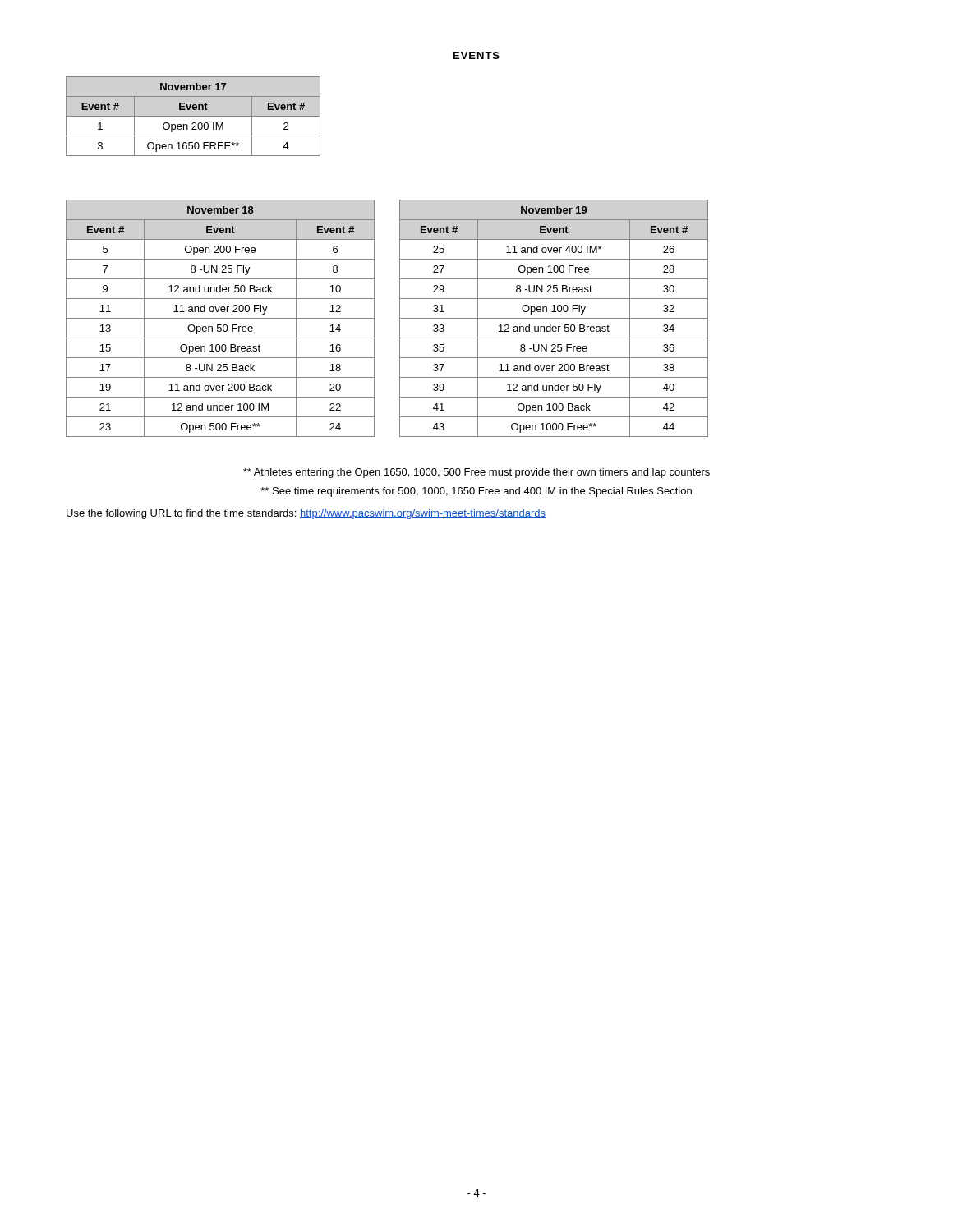Viewport: 953px width, 1232px height.
Task: Locate the table with the text "Open 200 IM"
Action: [x=193, y=116]
